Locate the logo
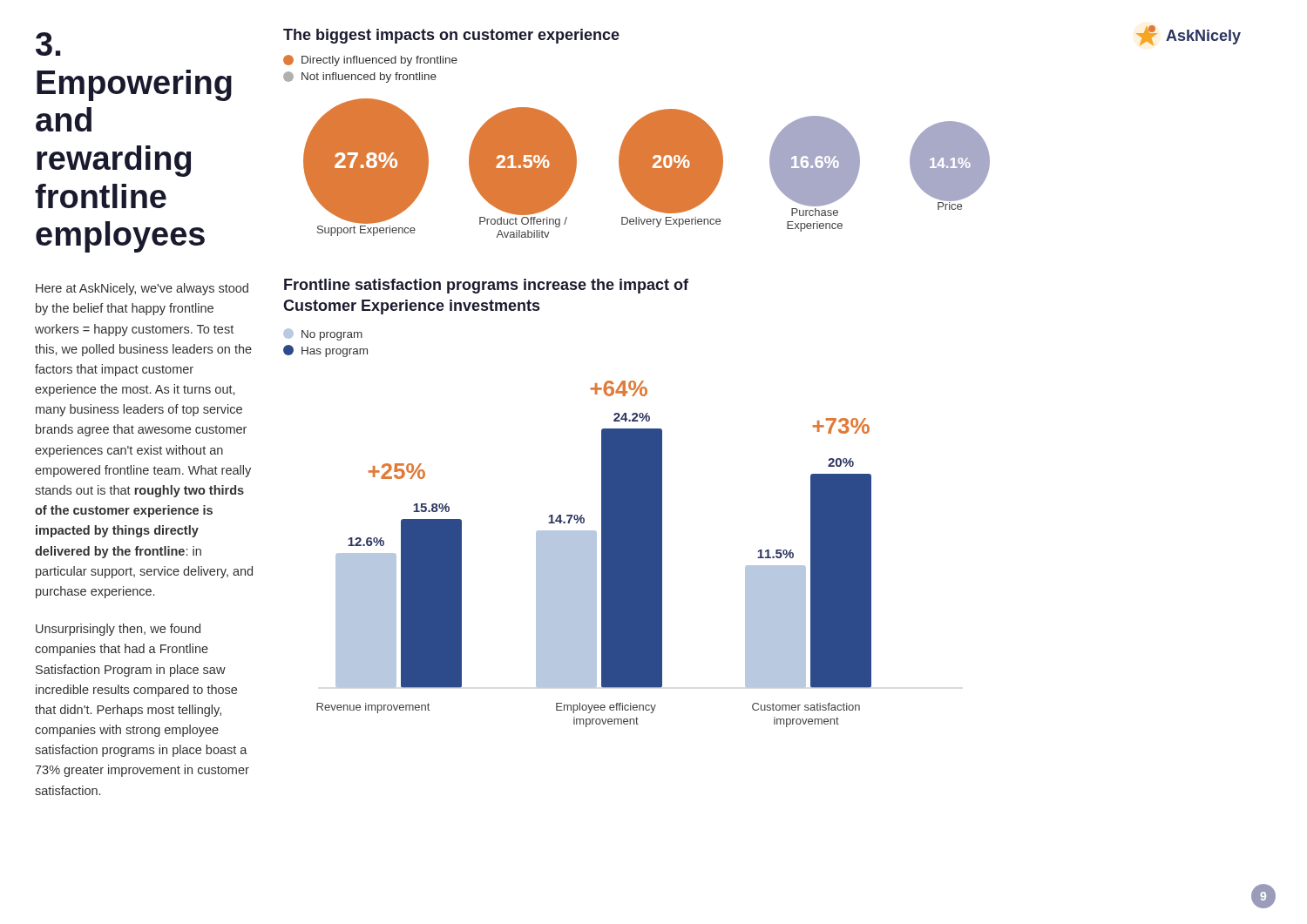 pos(1202,37)
